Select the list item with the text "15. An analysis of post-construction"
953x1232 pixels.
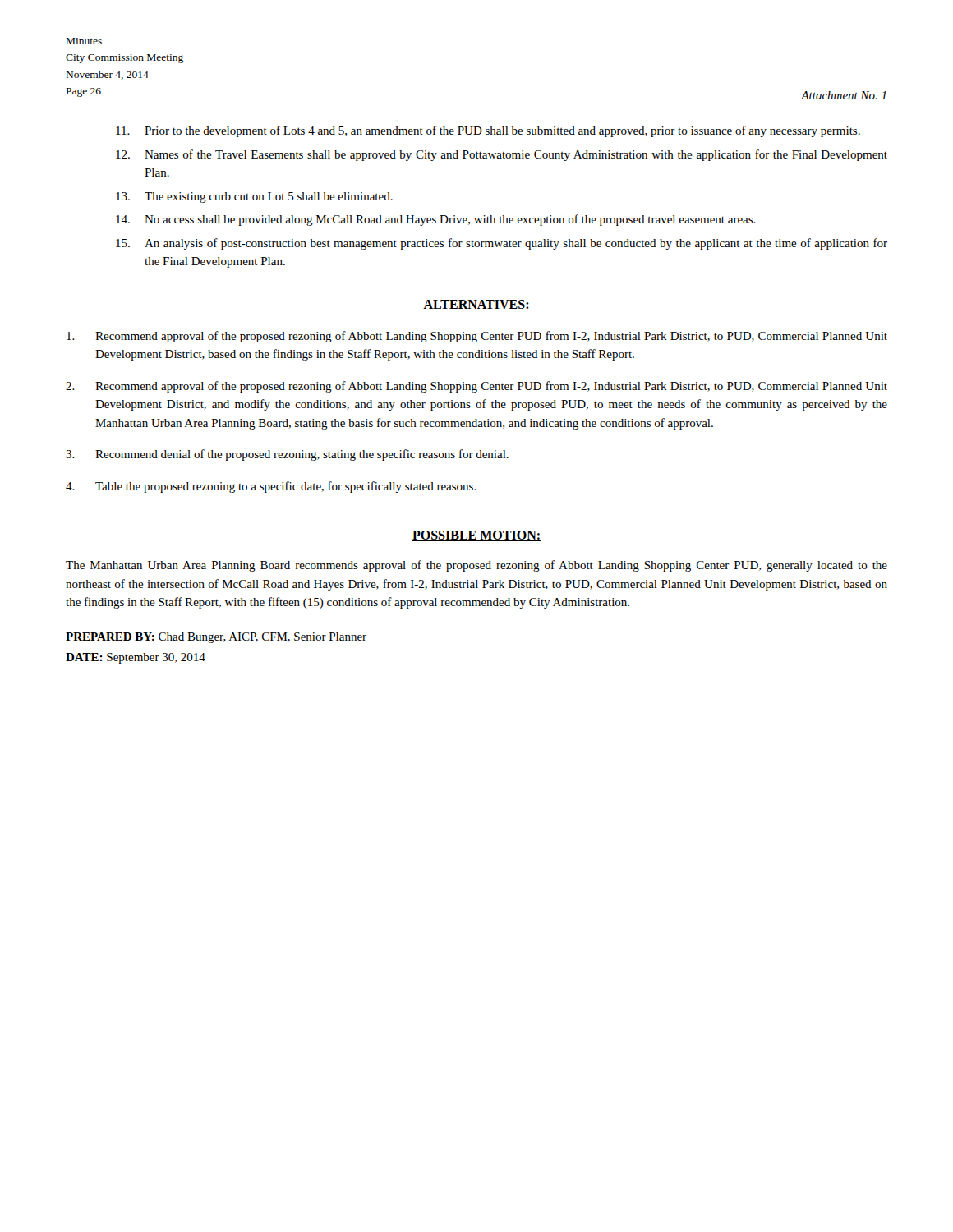[x=501, y=252]
